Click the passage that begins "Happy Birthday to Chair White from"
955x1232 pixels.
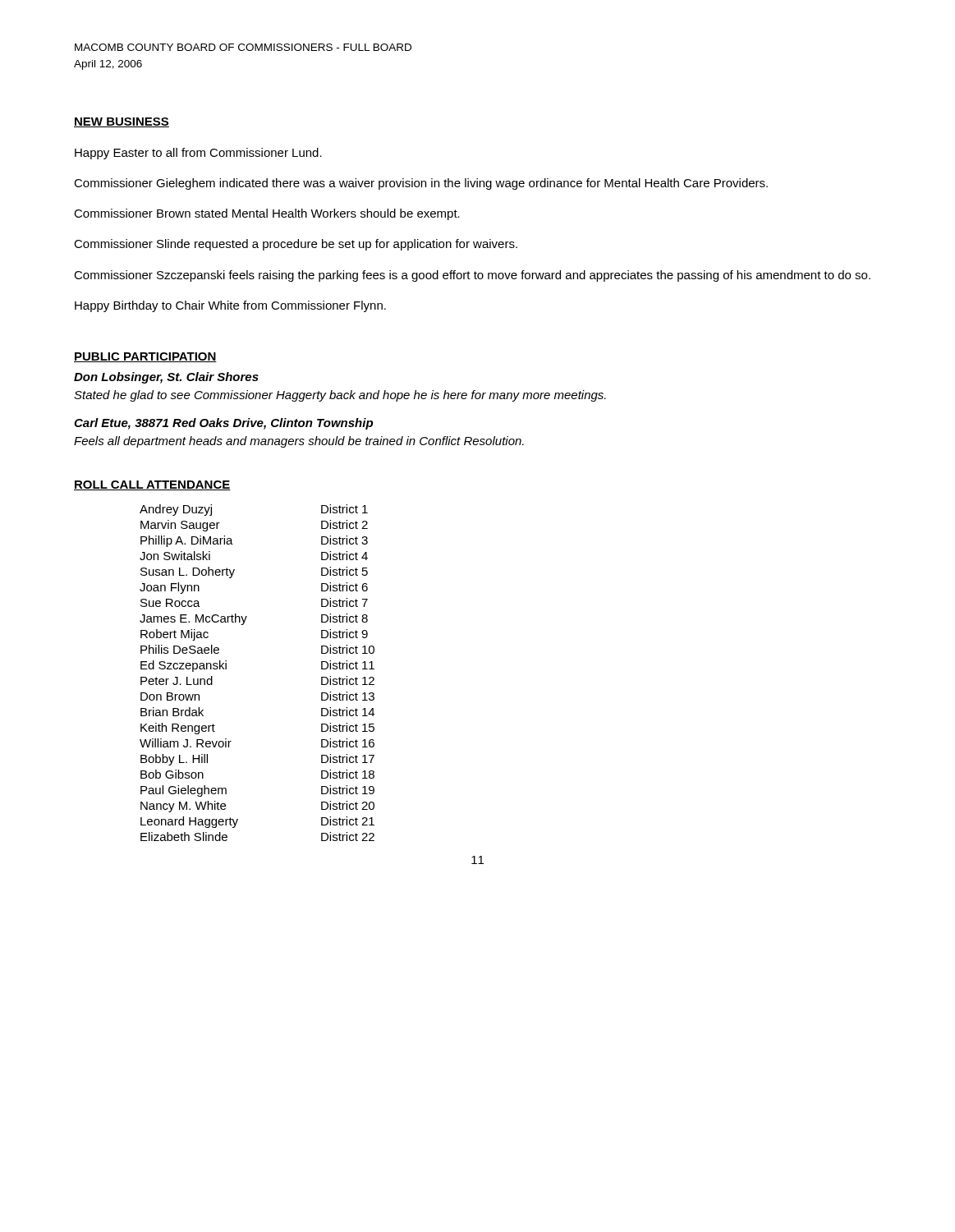230,305
